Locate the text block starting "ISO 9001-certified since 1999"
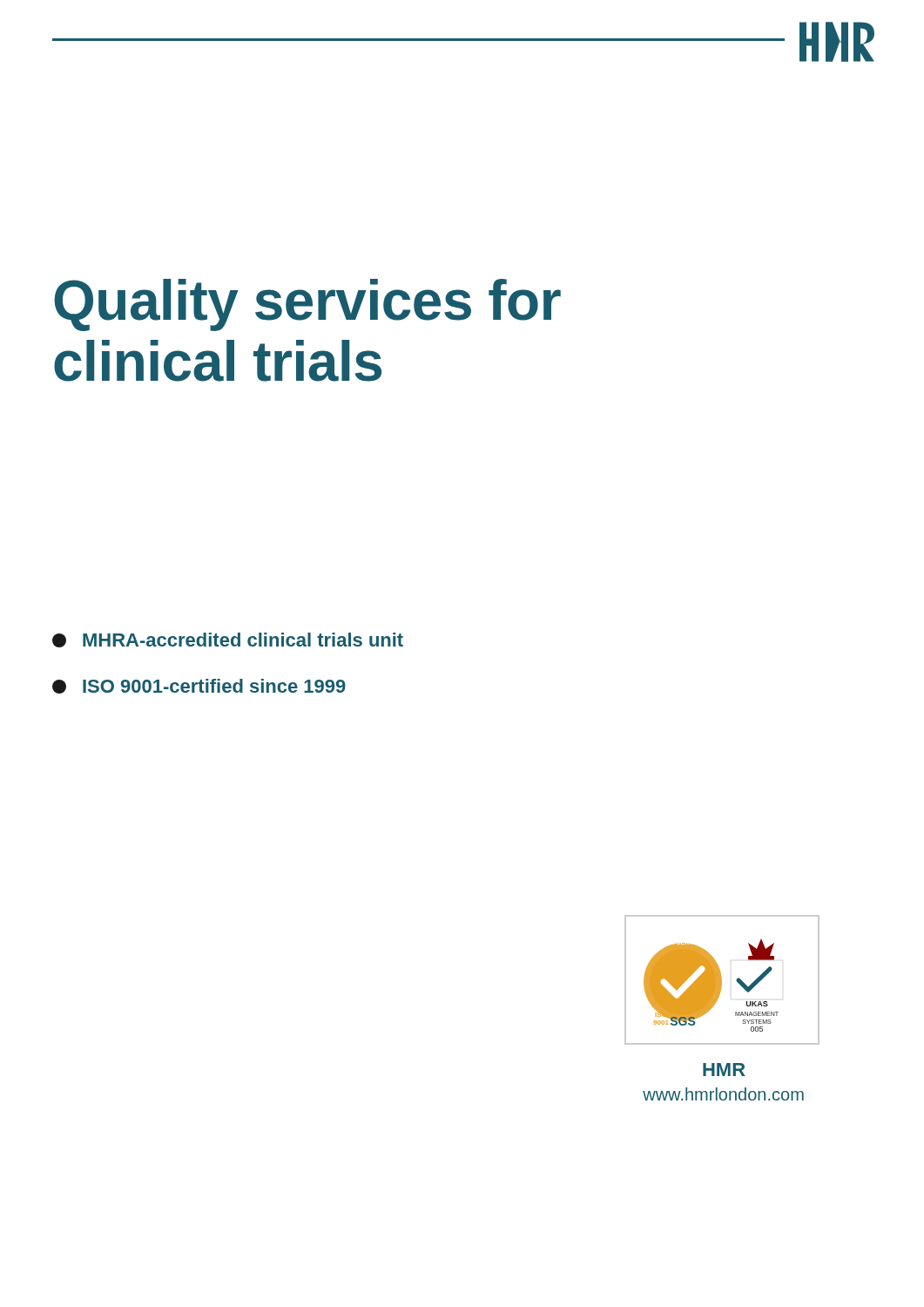 [199, 687]
